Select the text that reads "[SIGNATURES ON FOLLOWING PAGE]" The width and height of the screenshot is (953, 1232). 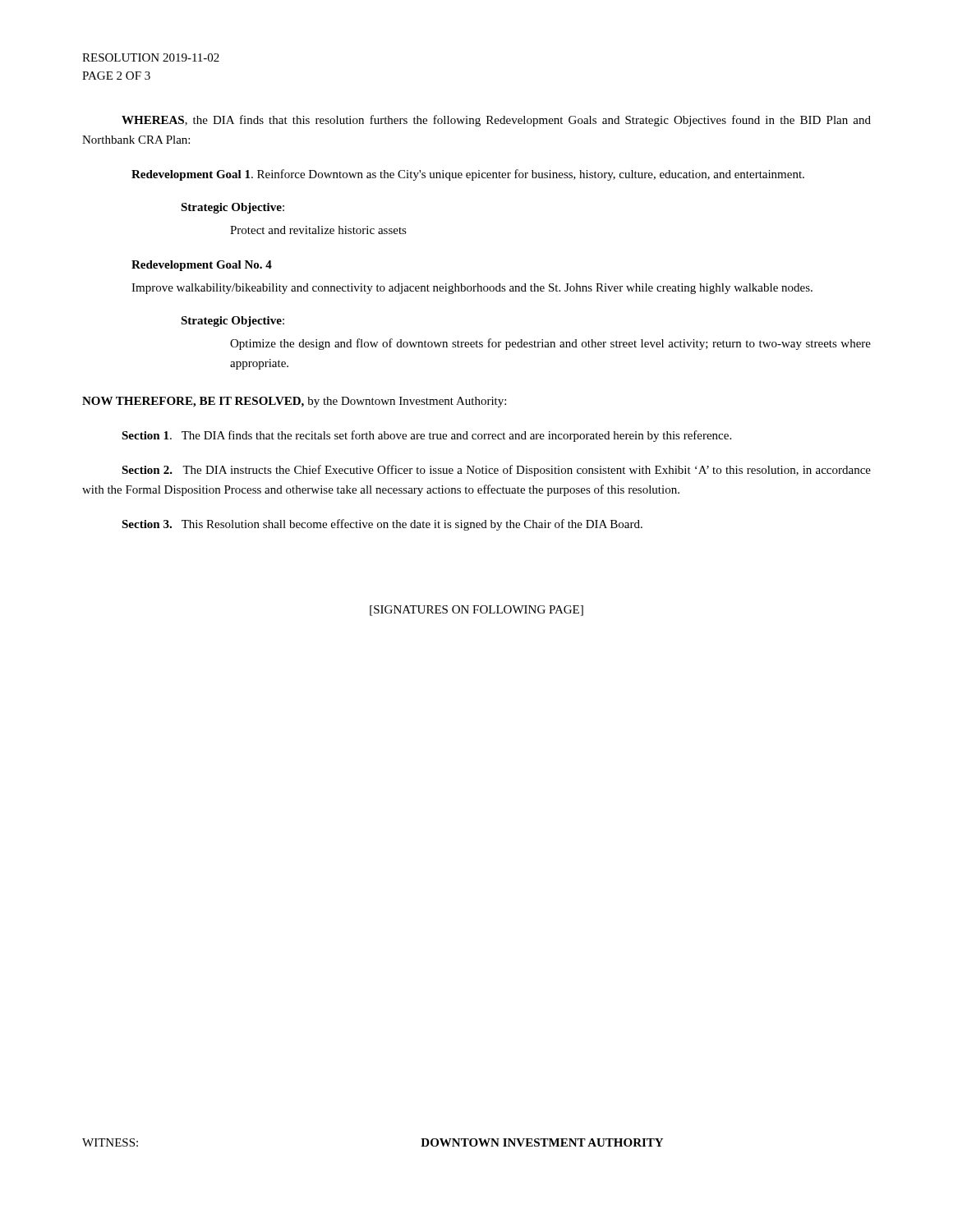(476, 609)
